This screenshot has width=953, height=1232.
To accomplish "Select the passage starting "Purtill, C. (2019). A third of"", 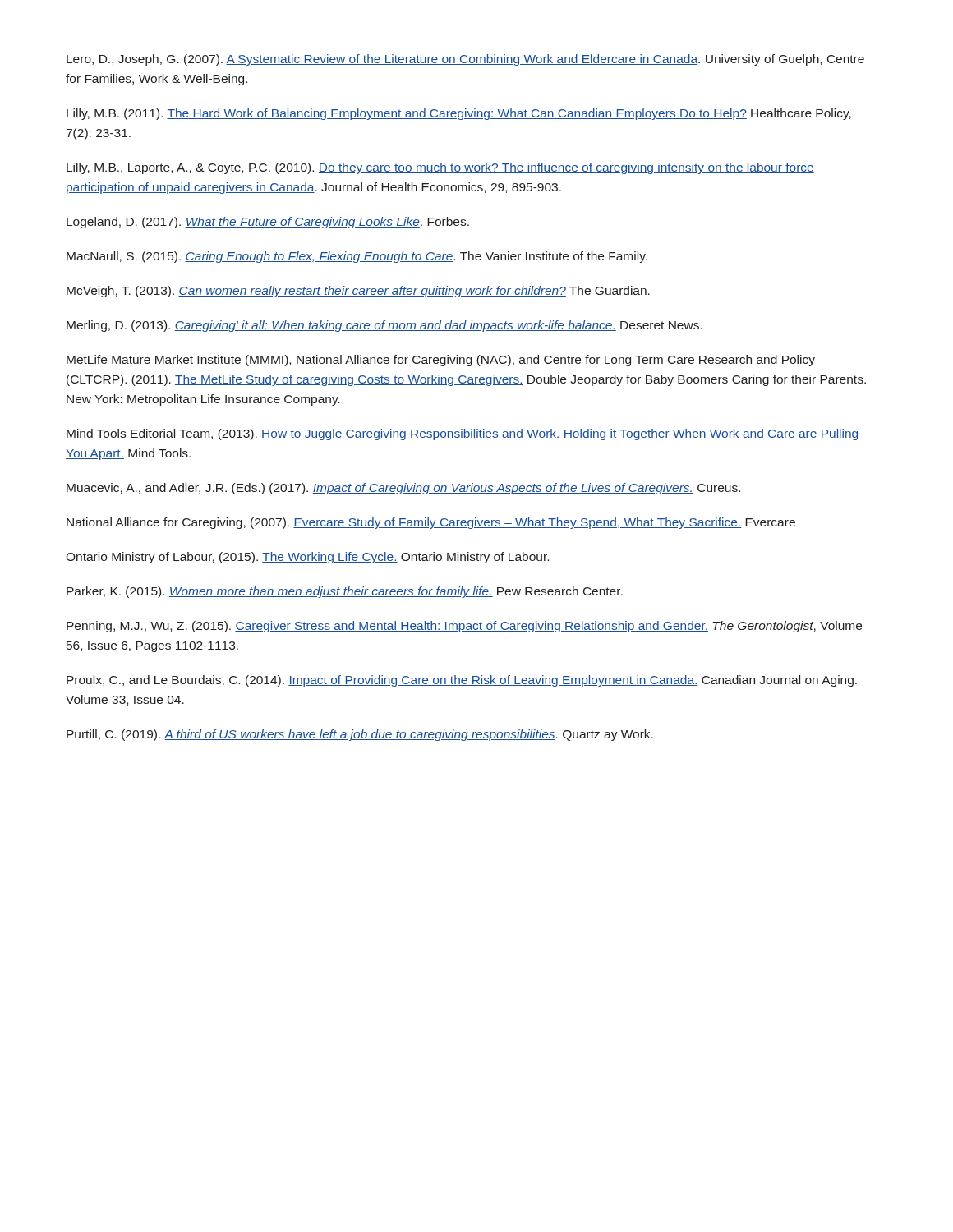I will pyautogui.click(x=360, y=734).
